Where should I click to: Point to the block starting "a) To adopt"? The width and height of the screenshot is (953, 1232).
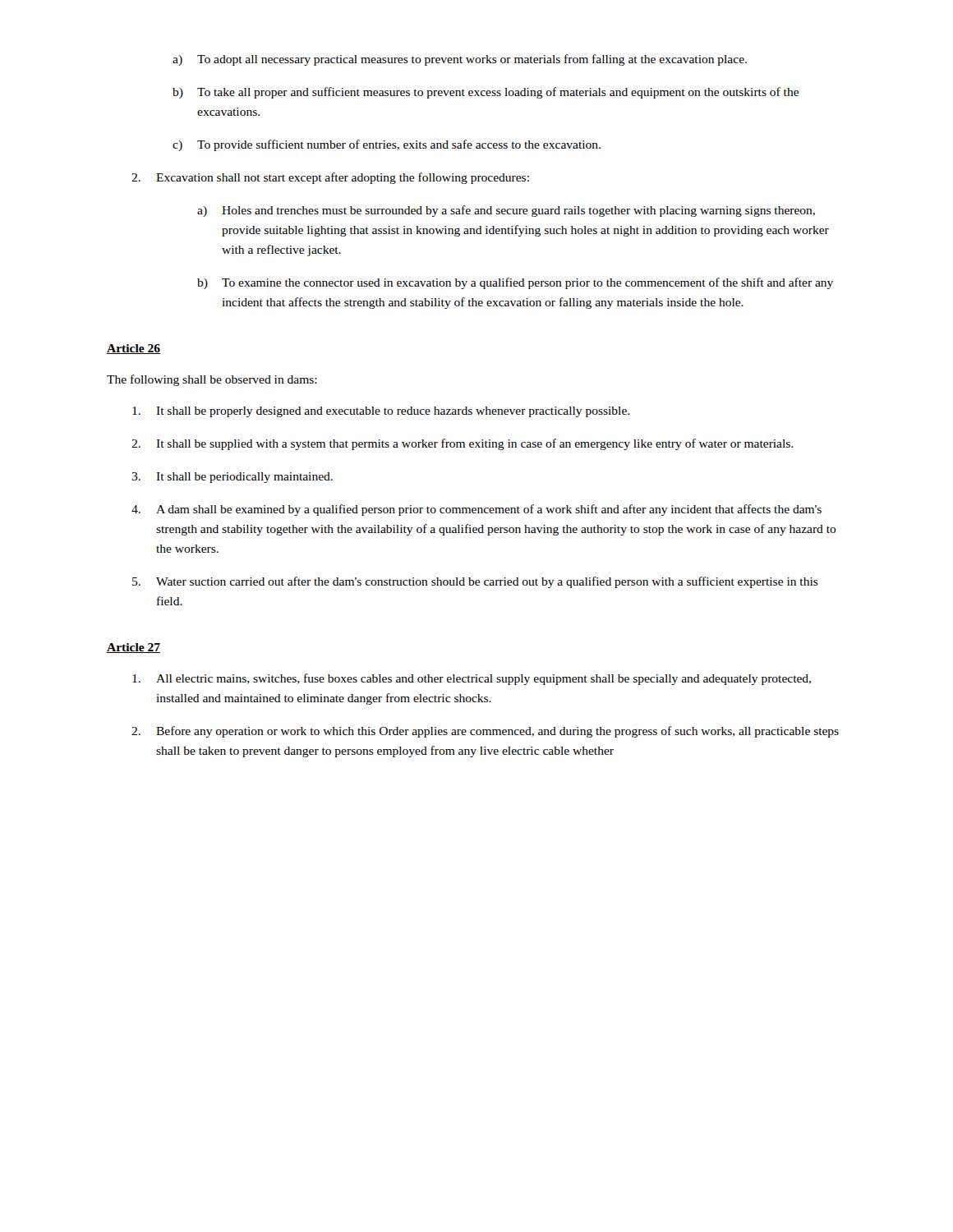point(460,59)
